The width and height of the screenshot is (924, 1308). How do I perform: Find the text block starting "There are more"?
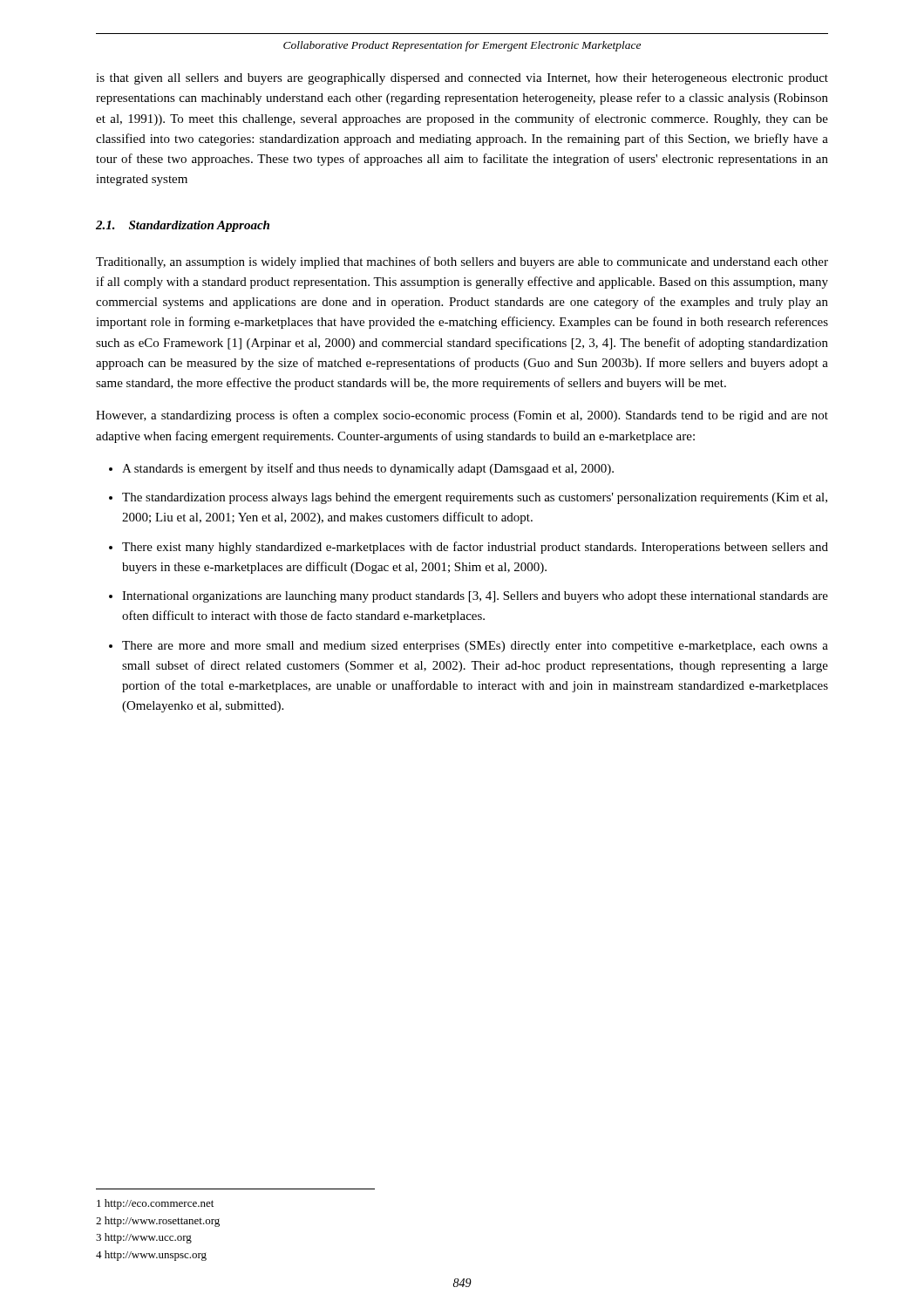(x=475, y=675)
